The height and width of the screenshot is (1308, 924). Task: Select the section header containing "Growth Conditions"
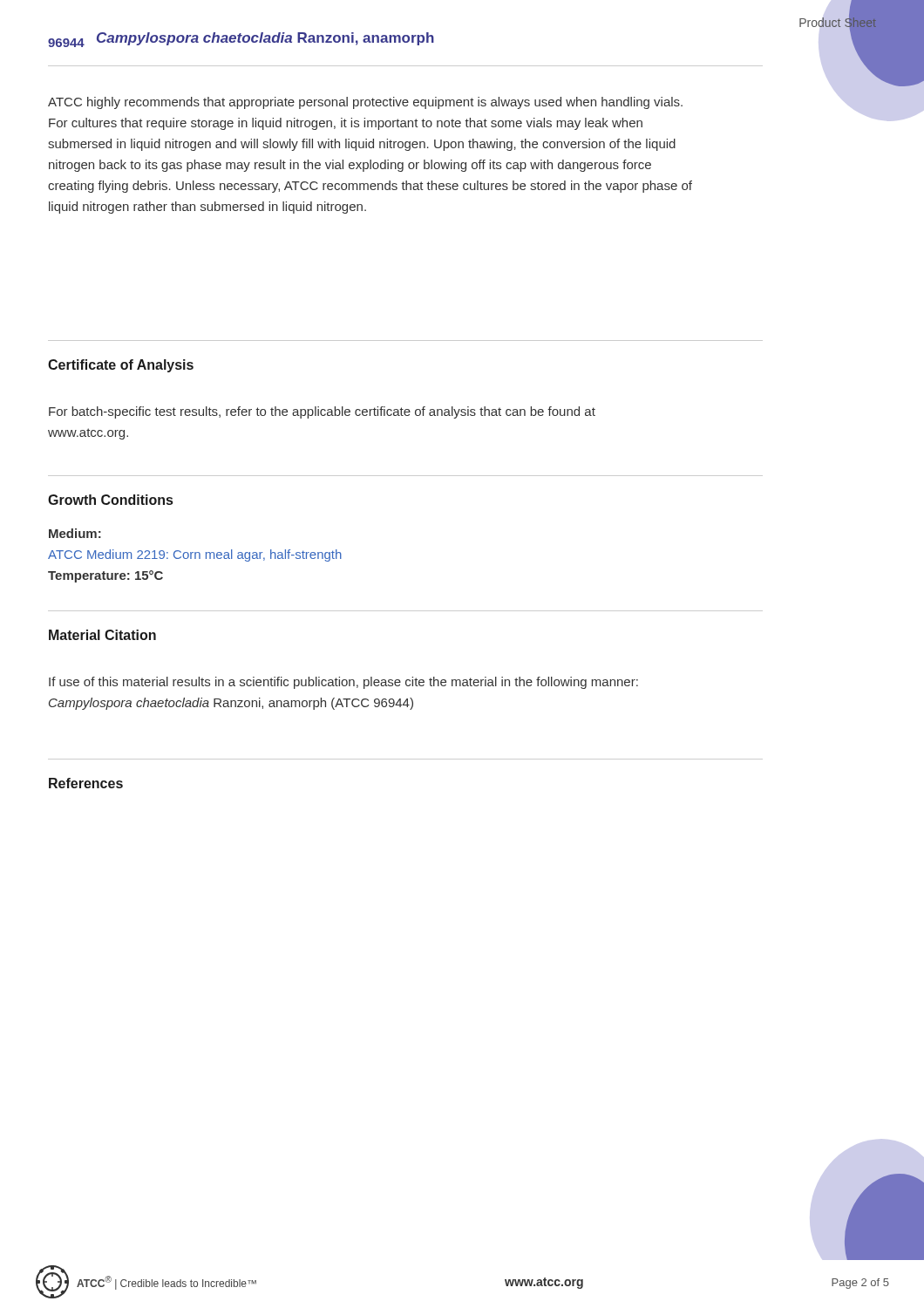pos(111,500)
